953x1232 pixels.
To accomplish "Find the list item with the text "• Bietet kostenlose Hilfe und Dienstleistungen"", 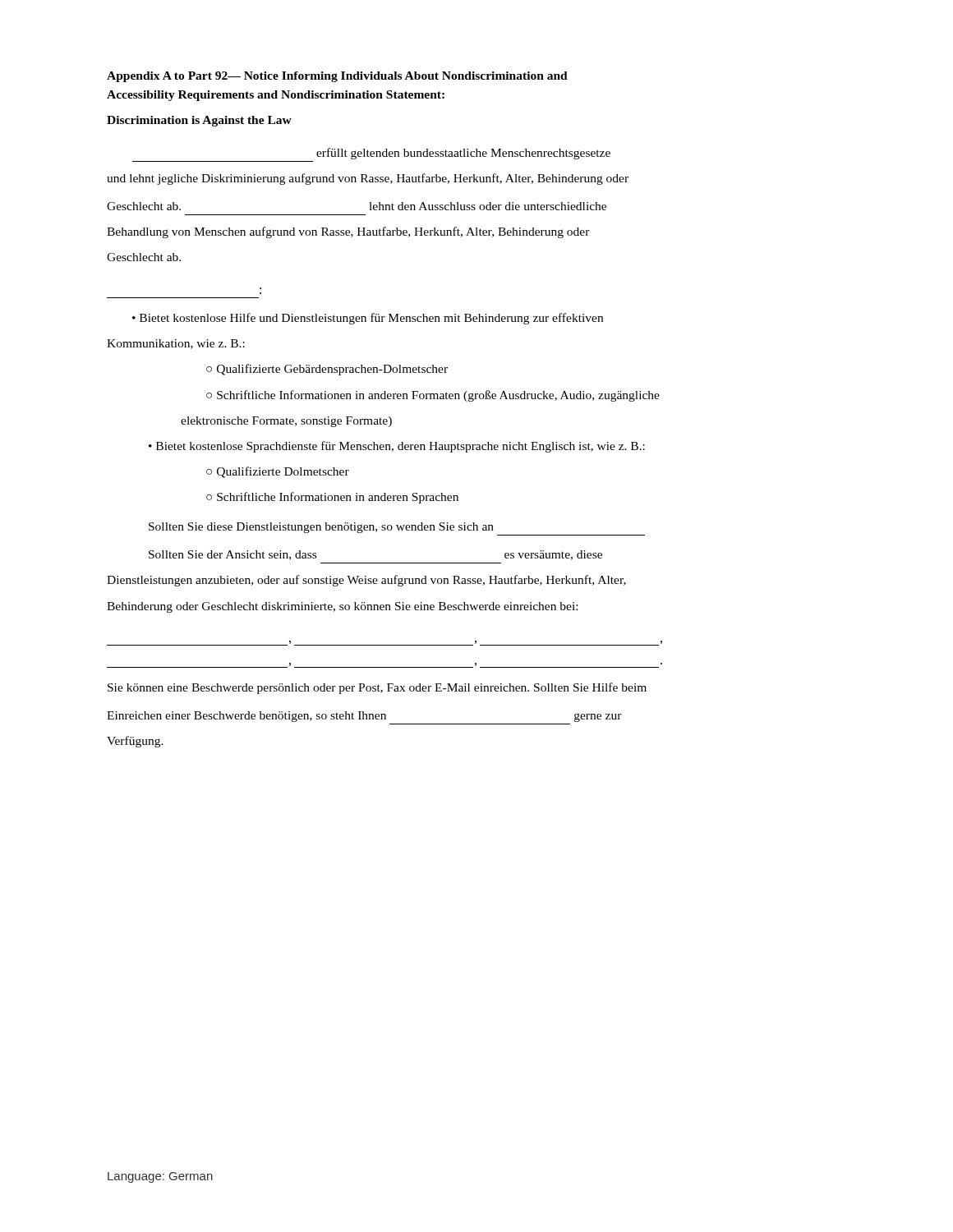I will [367, 318].
